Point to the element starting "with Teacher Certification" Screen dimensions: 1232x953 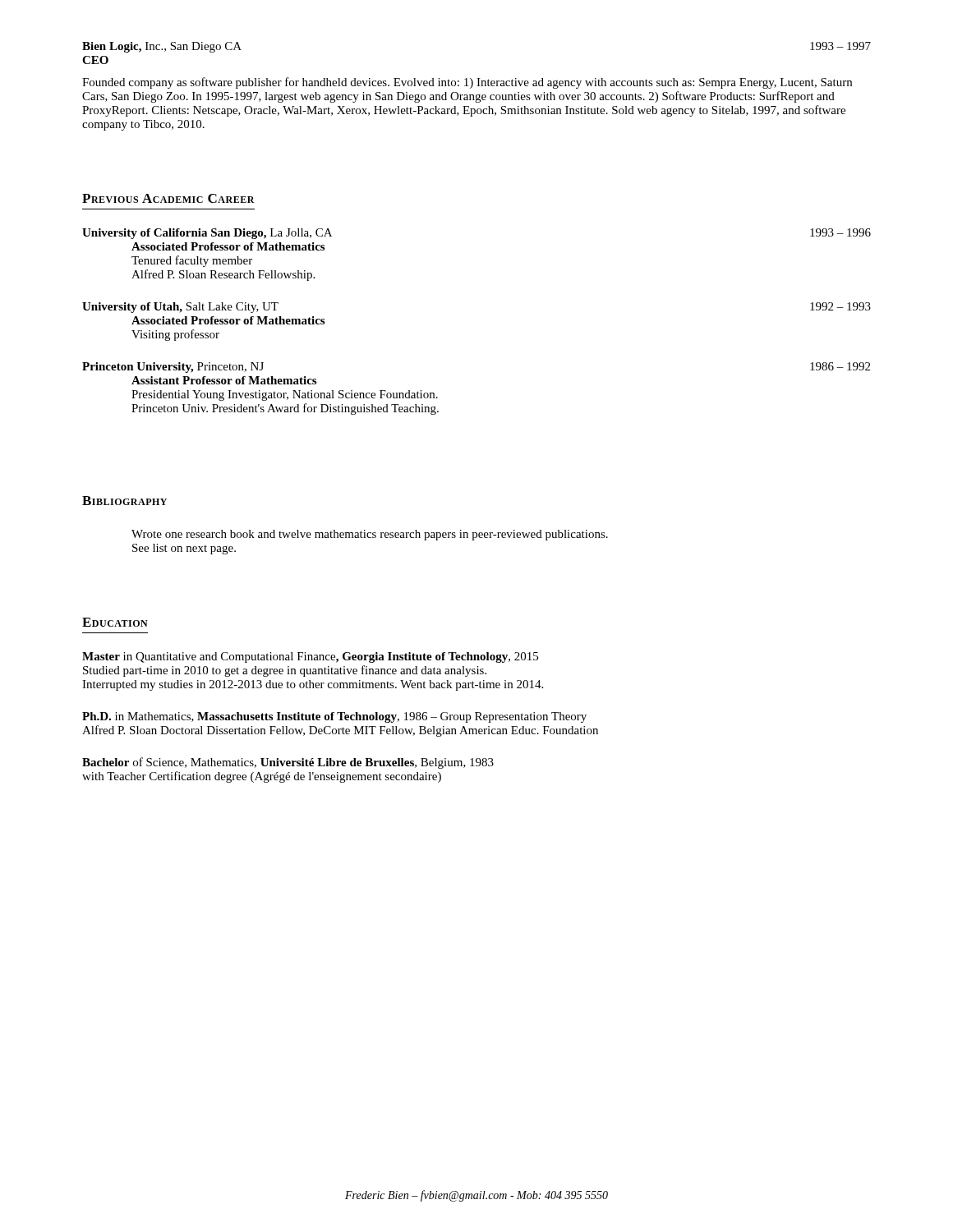(x=476, y=777)
